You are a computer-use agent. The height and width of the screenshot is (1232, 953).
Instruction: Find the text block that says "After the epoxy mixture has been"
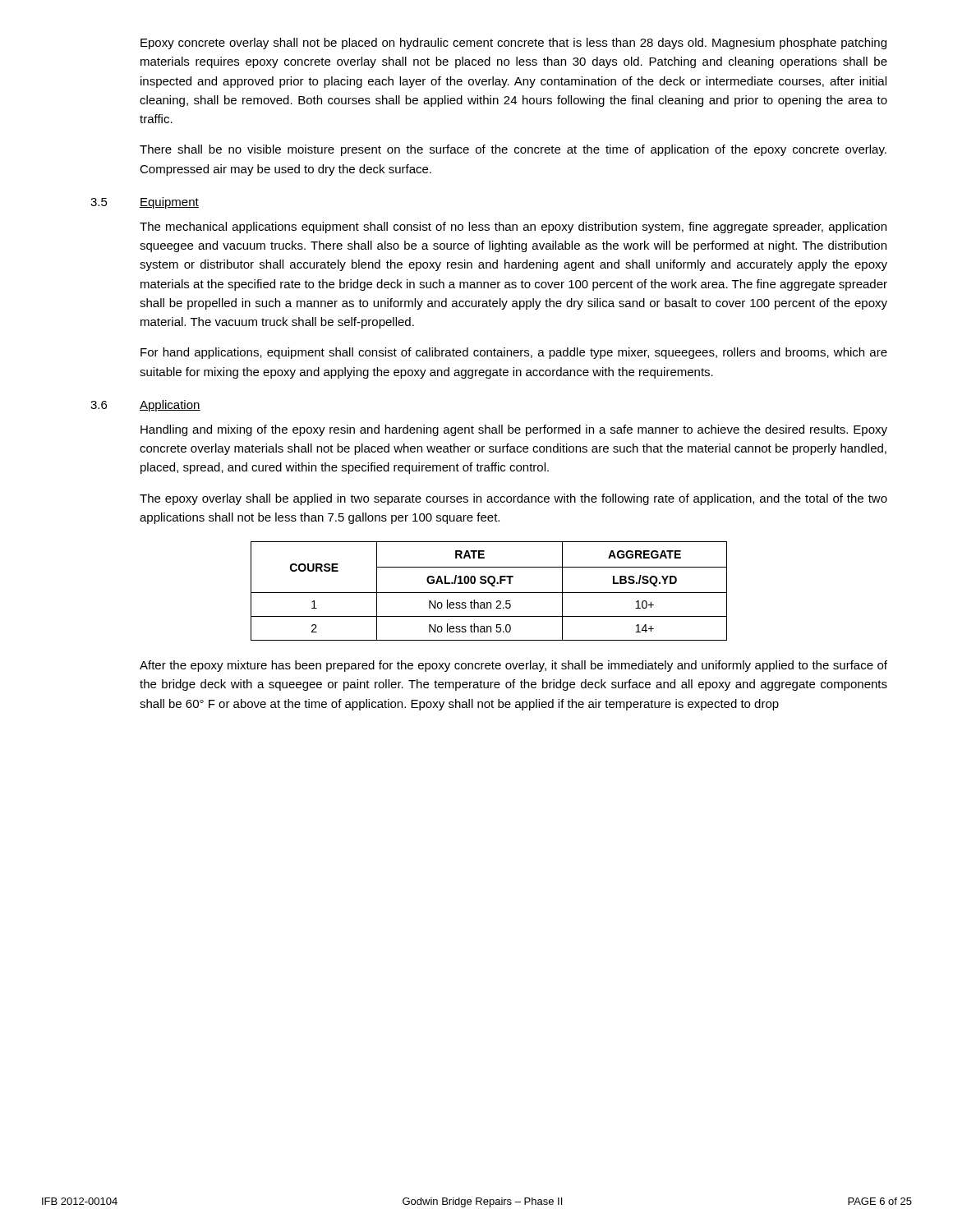[513, 684]
